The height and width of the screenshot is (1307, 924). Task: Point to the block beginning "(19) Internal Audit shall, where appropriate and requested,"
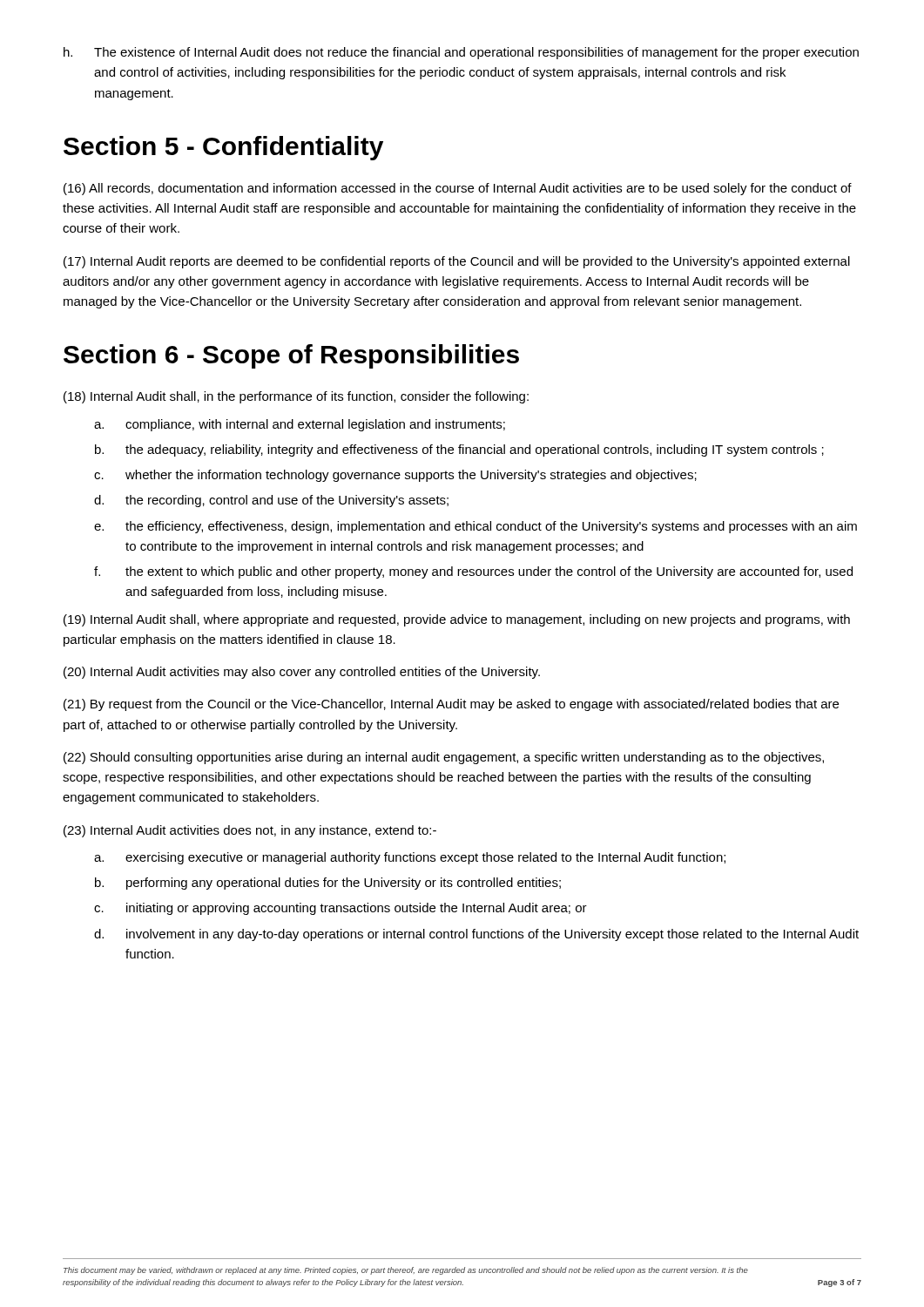pos(457,629)
